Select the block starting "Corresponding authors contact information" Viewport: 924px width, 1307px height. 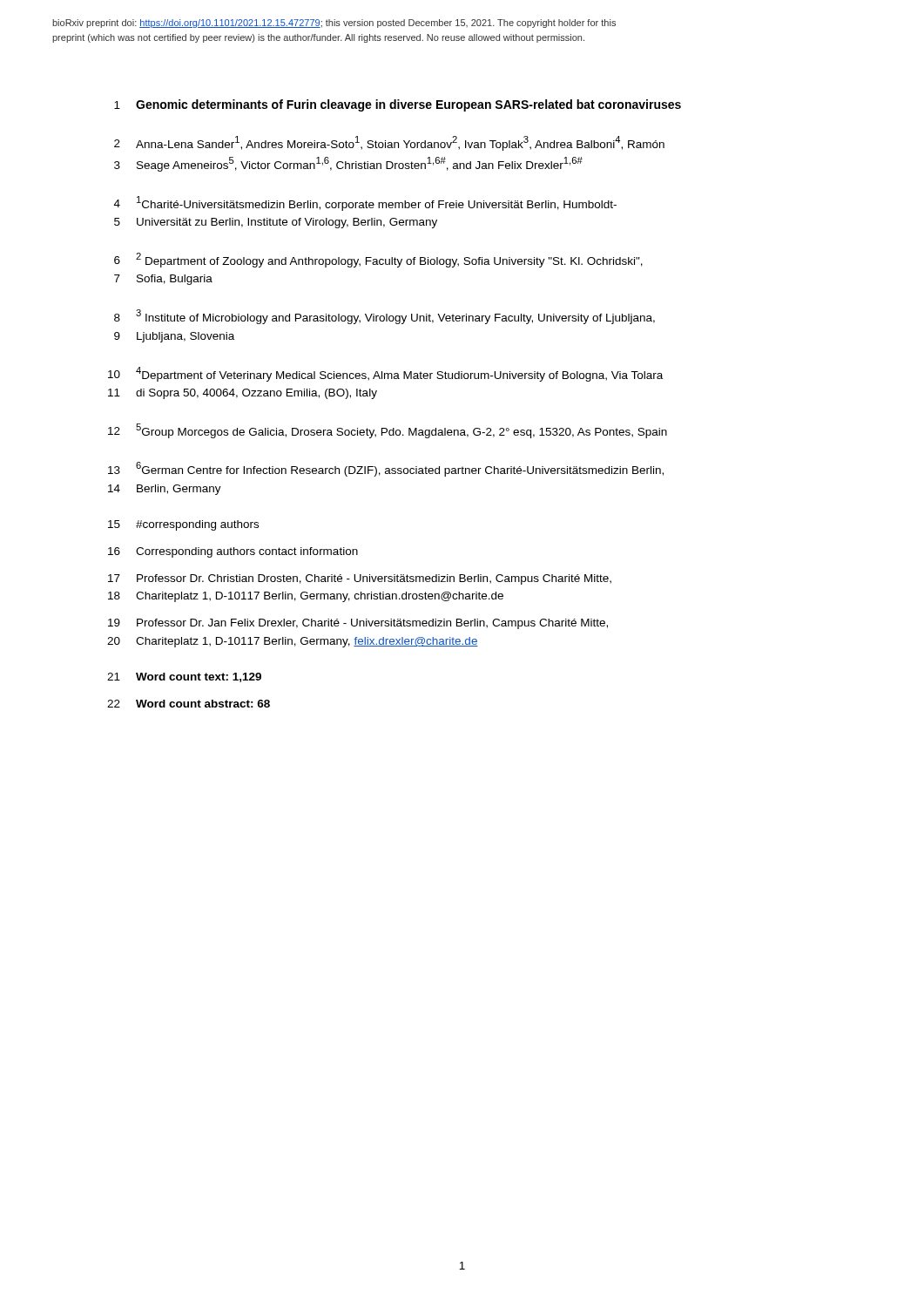(247, 551)
